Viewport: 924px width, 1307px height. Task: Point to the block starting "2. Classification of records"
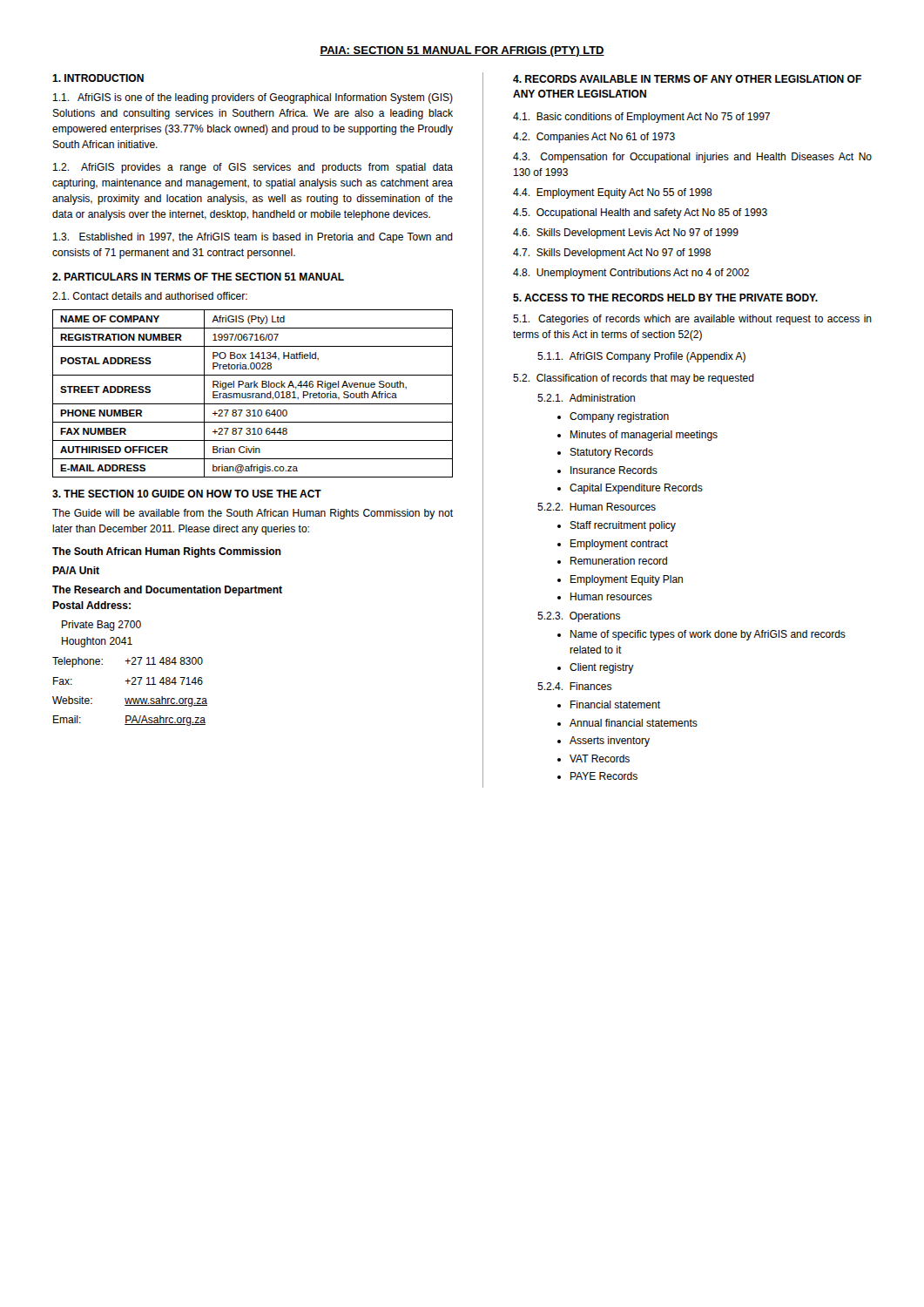(633, 379)
